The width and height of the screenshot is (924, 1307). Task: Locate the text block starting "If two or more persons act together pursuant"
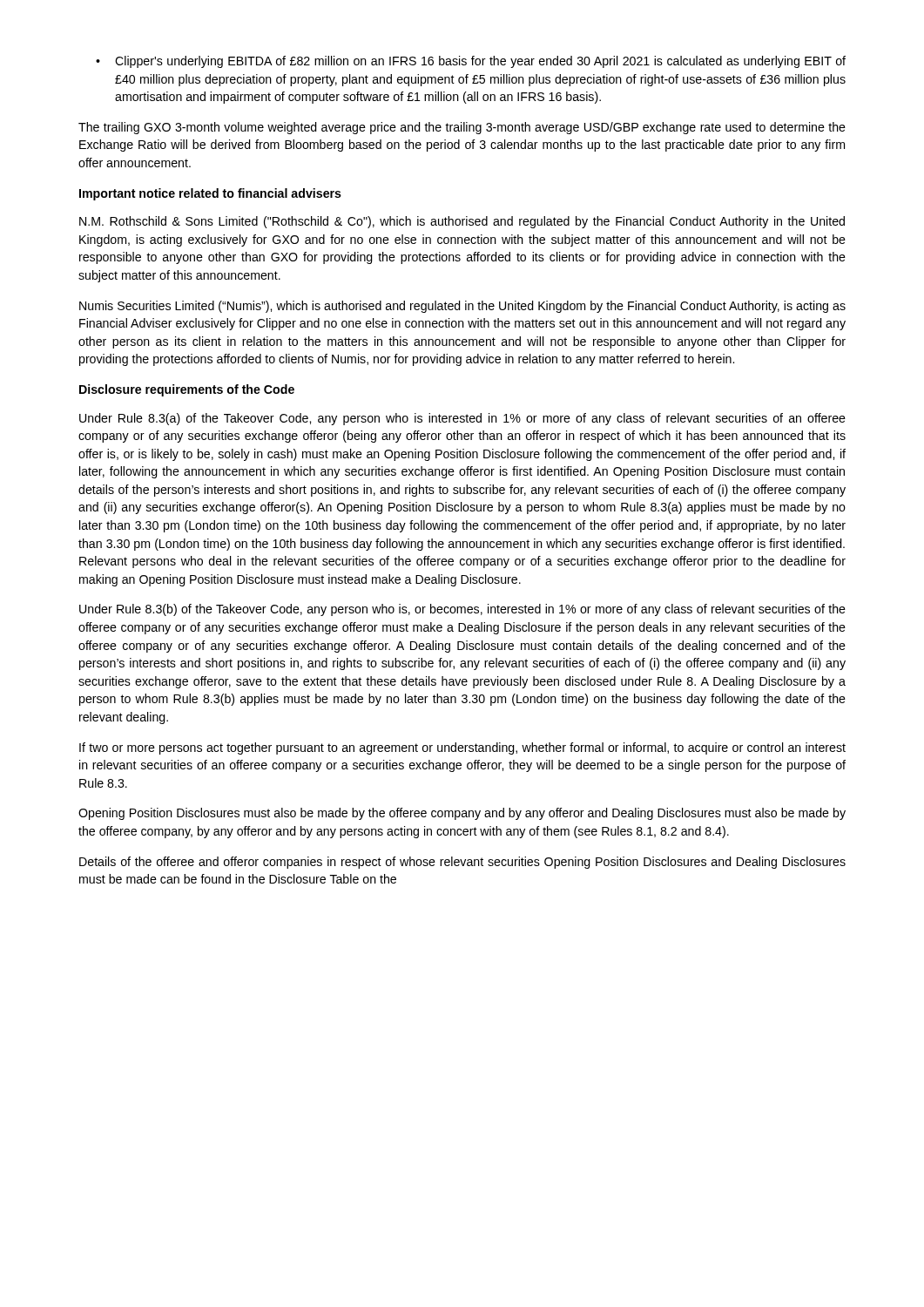coord(462,765)
